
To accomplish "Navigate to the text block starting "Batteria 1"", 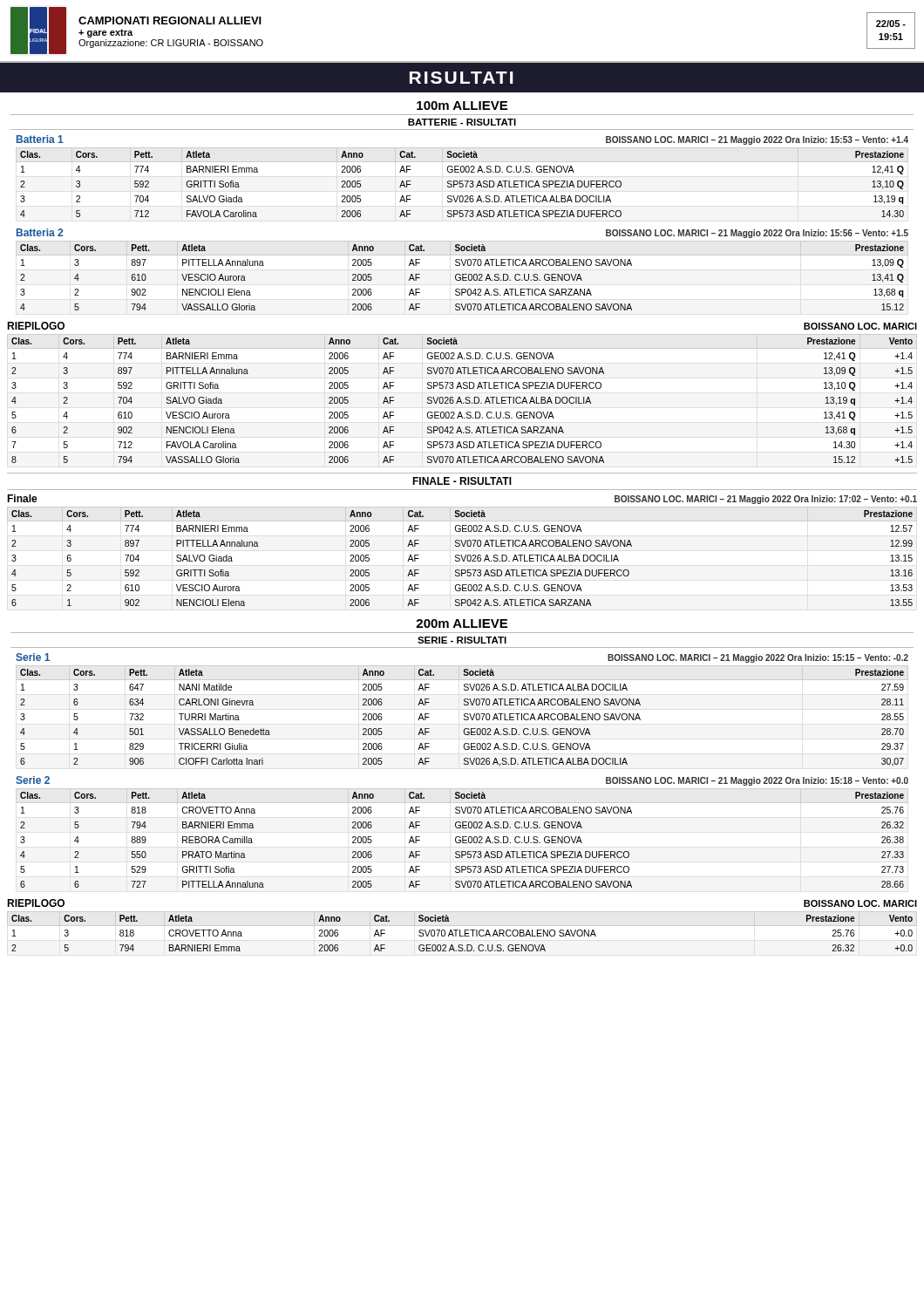I will [x=40, y=139].
